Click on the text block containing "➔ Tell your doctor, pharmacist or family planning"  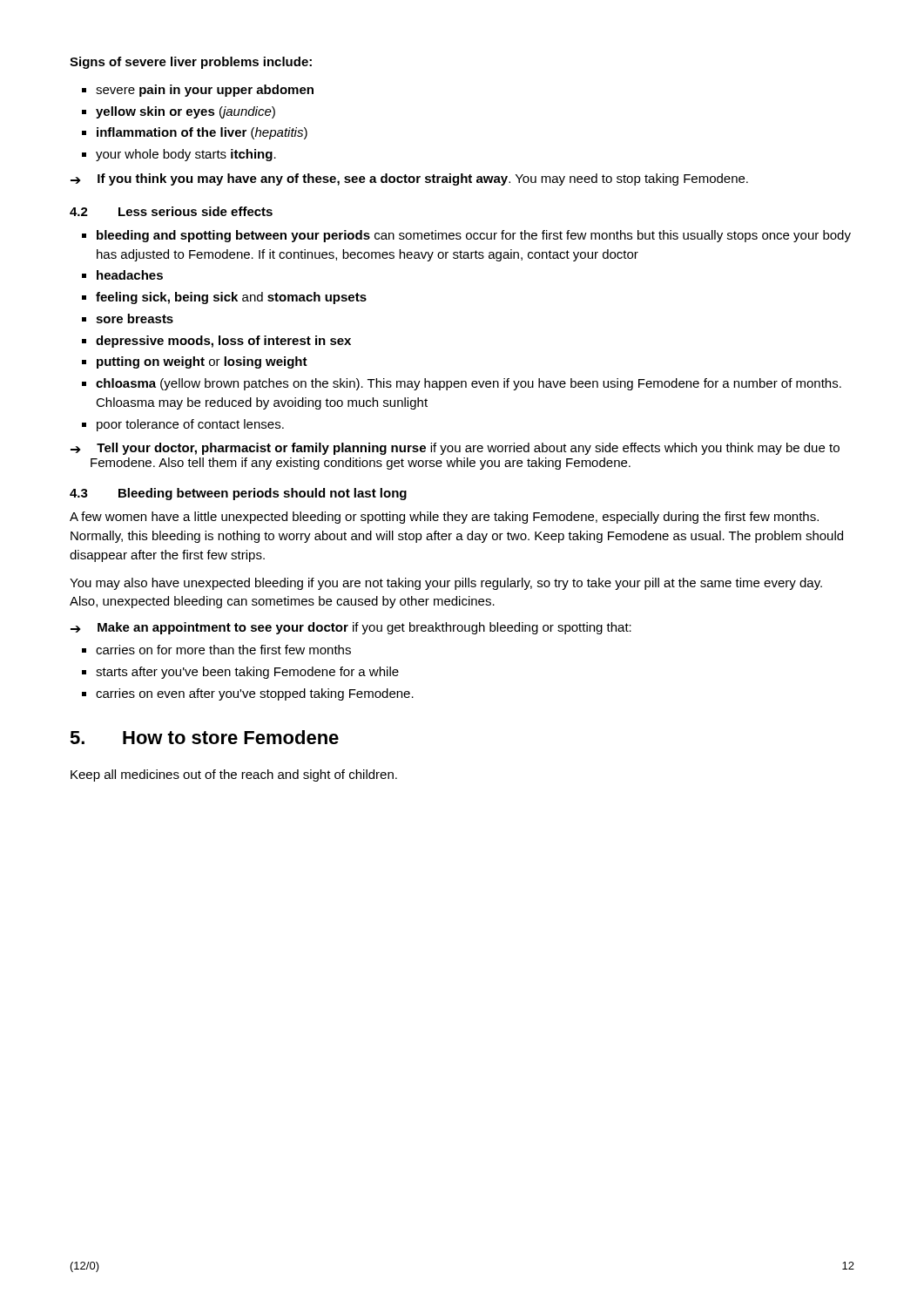pyautogui.click(x=462, y=455)
